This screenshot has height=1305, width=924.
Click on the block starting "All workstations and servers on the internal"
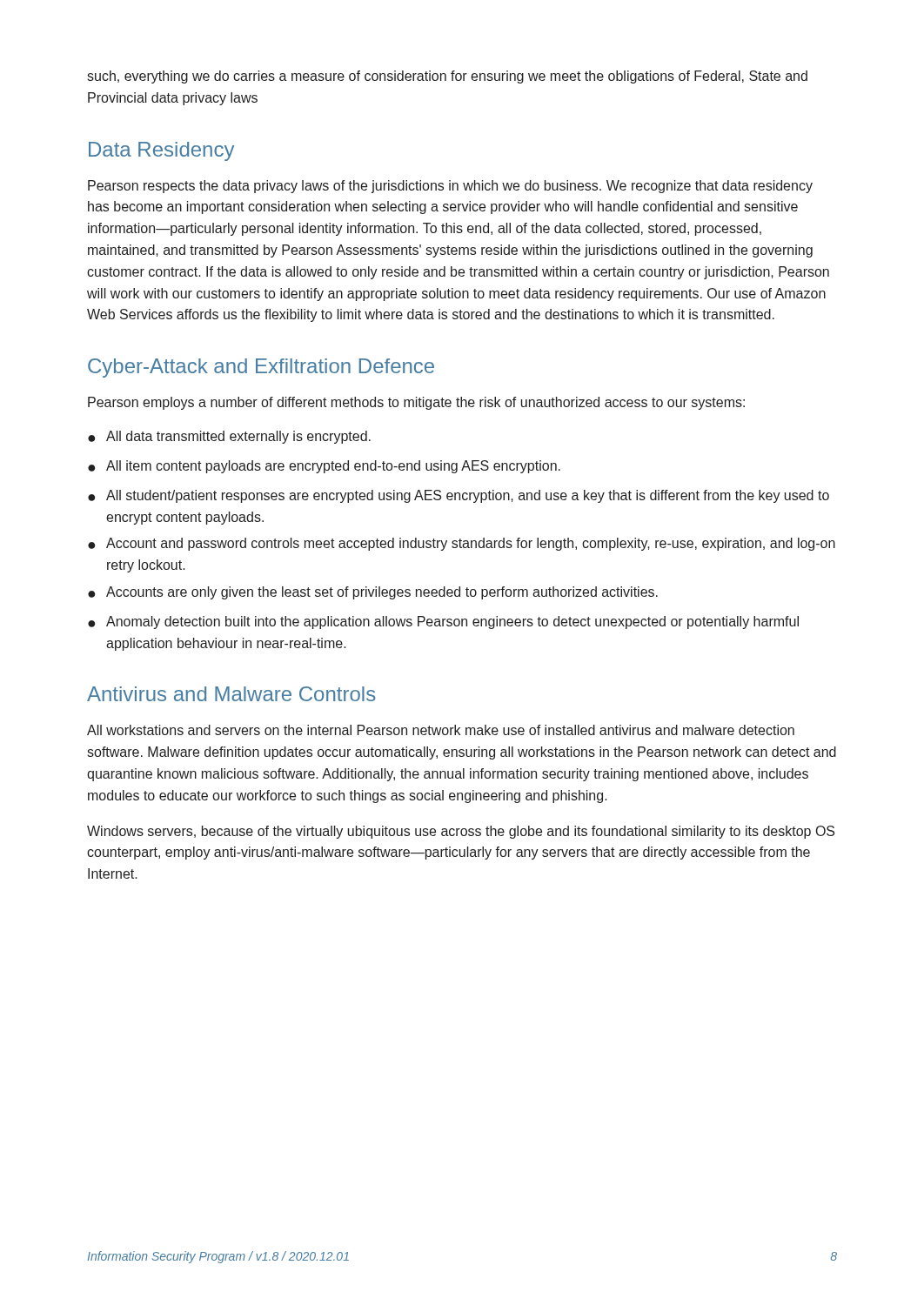tap(462, 764)
